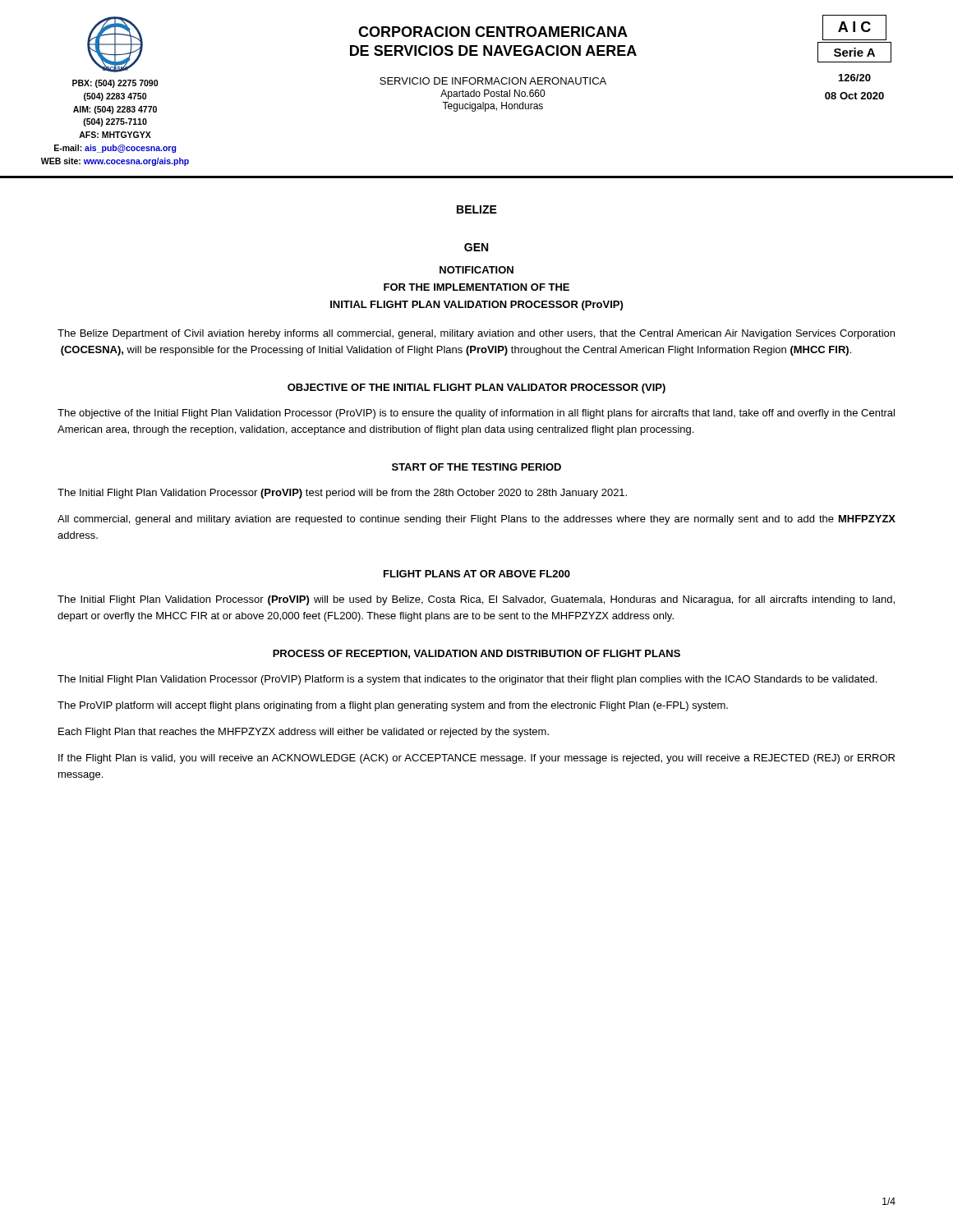Navigate to the element starting "NOTIFICATION FOR THE IMPLEMENTATION OF THE INITIAL"

[x=476, y=287]
